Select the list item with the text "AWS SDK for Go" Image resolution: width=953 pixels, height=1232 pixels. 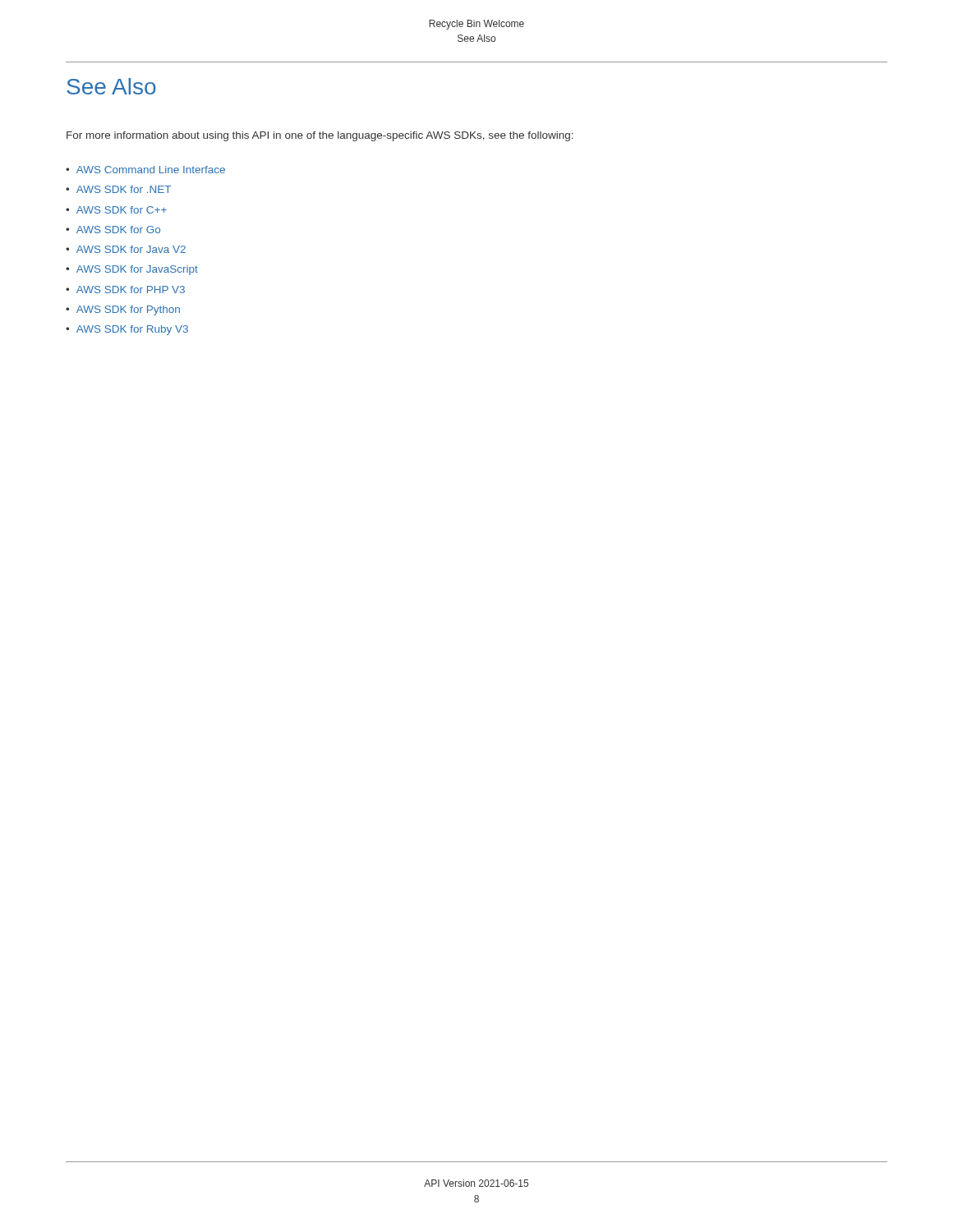pos(119,230)
